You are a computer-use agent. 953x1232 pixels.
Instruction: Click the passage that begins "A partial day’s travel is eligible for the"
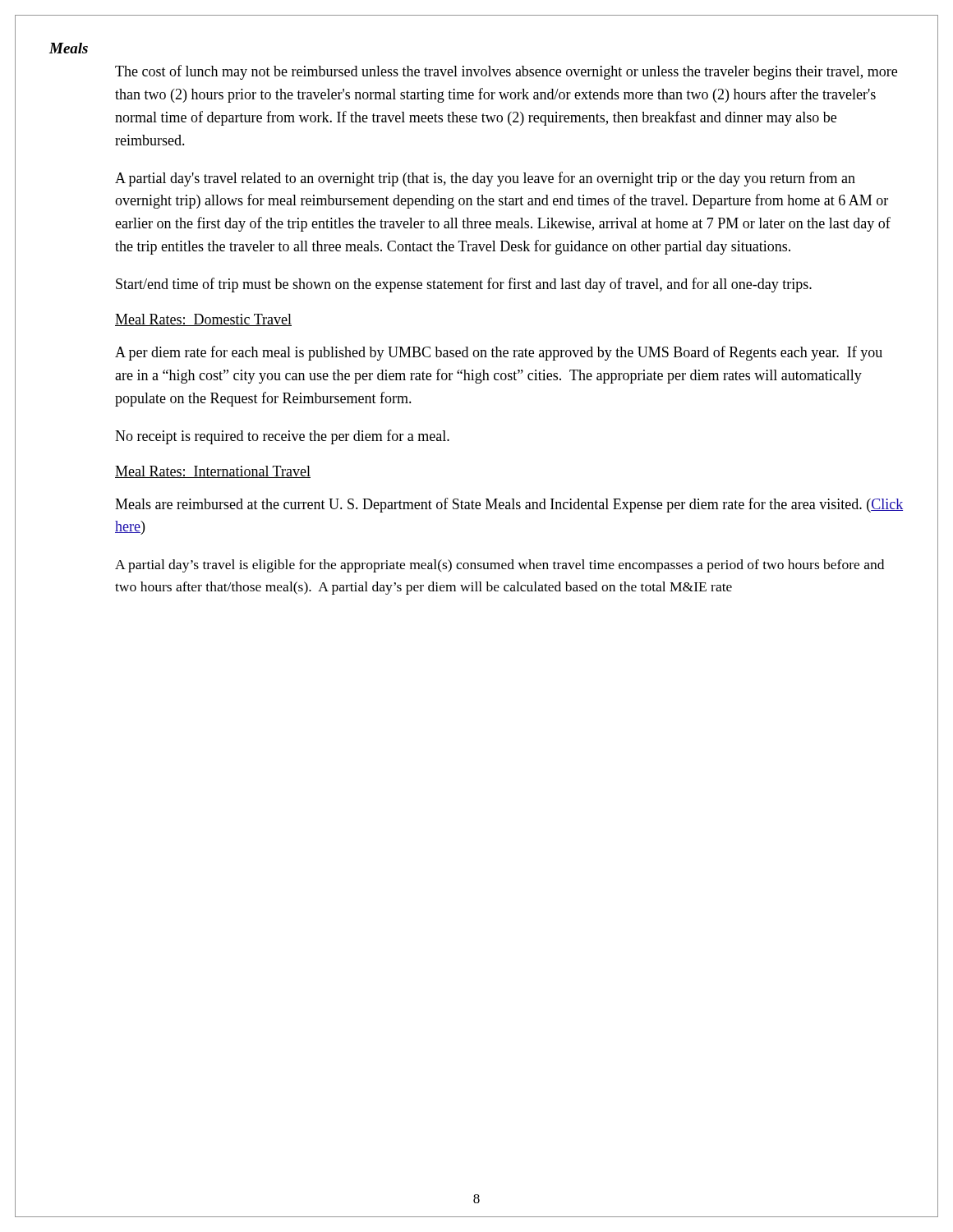pyautogui.click(x=500, y=575)
